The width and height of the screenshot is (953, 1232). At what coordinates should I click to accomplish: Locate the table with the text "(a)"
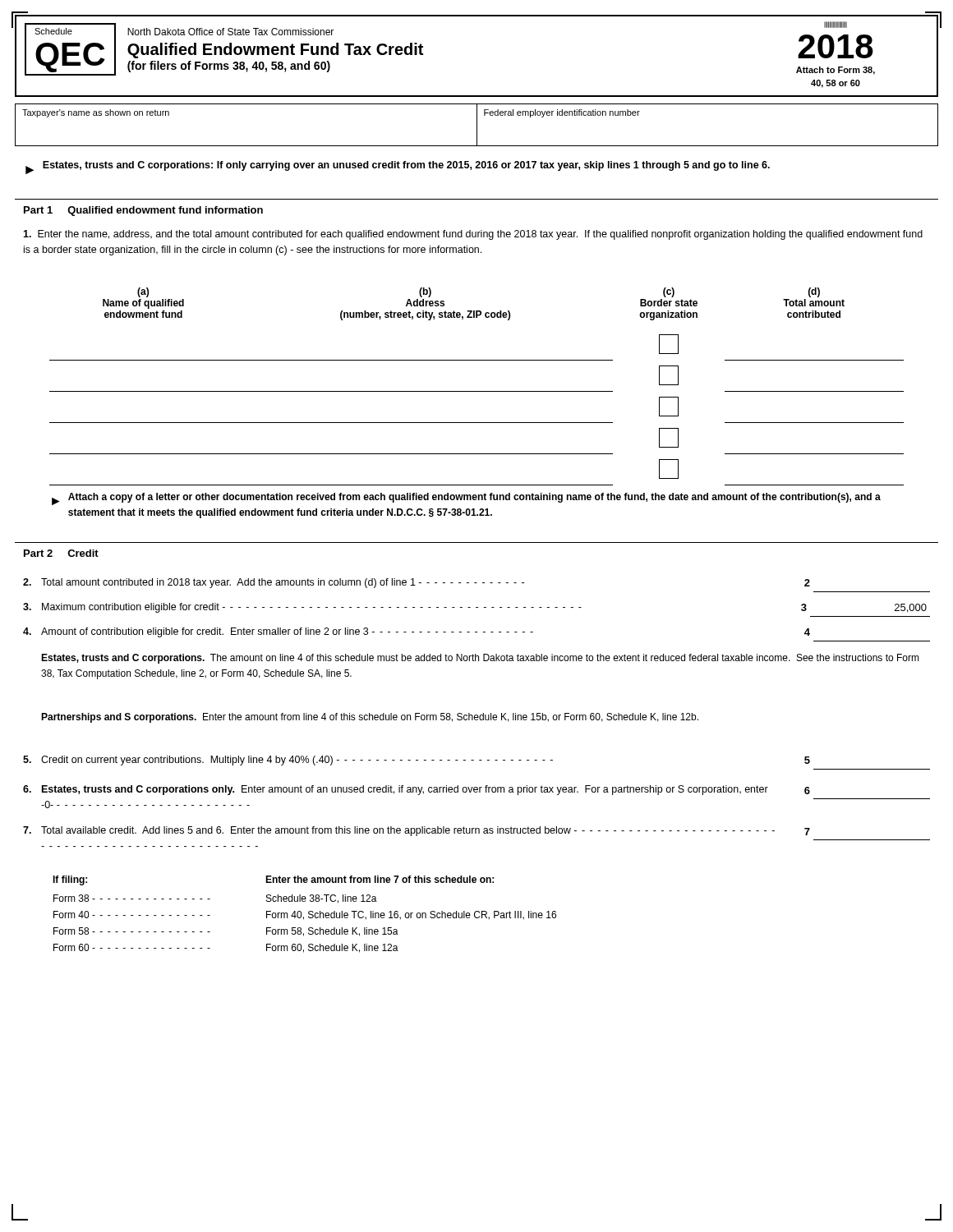click(476, 385)
